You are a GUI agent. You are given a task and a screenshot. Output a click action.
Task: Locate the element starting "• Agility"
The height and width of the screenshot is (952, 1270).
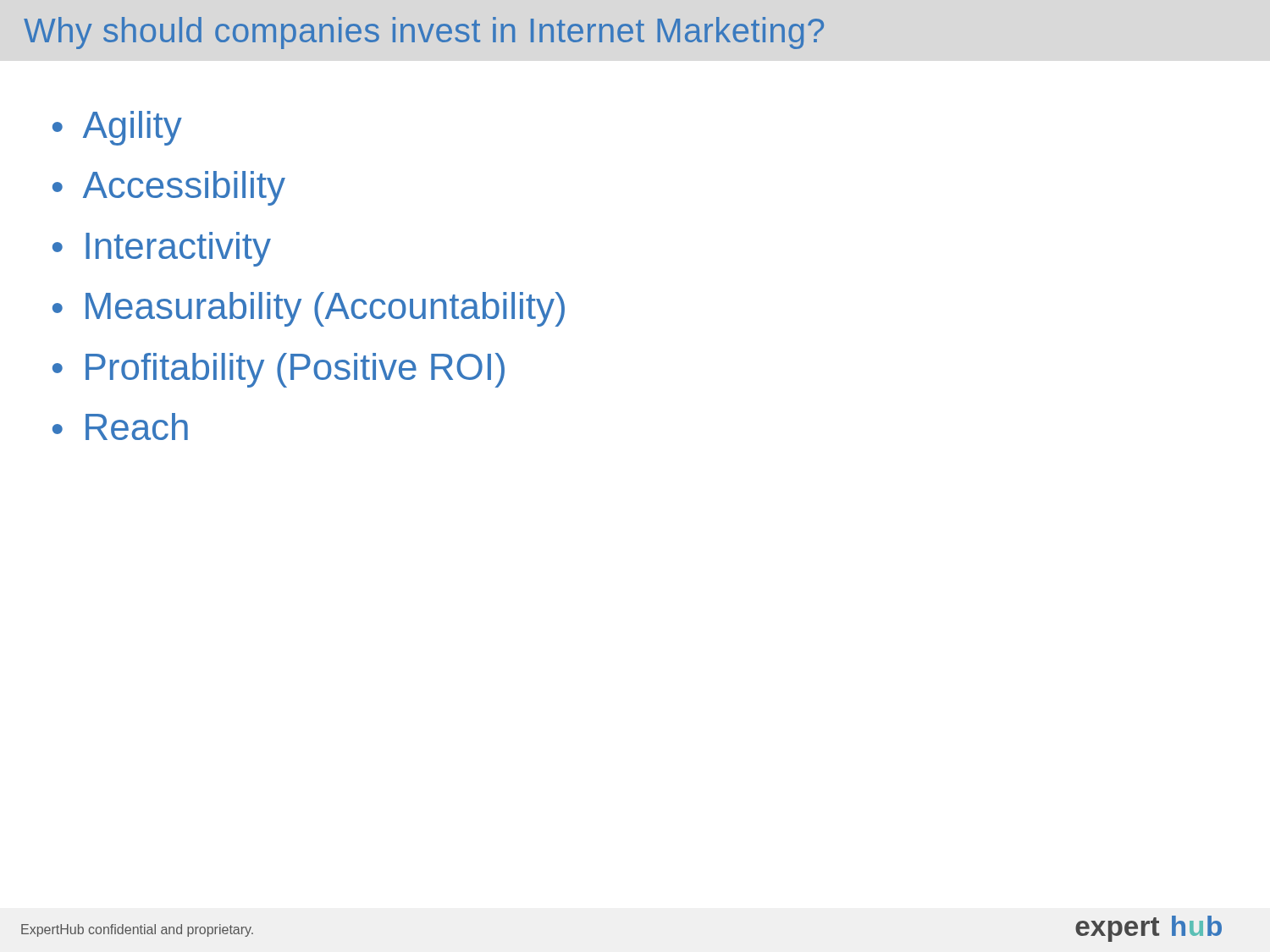tap(116, 125)
